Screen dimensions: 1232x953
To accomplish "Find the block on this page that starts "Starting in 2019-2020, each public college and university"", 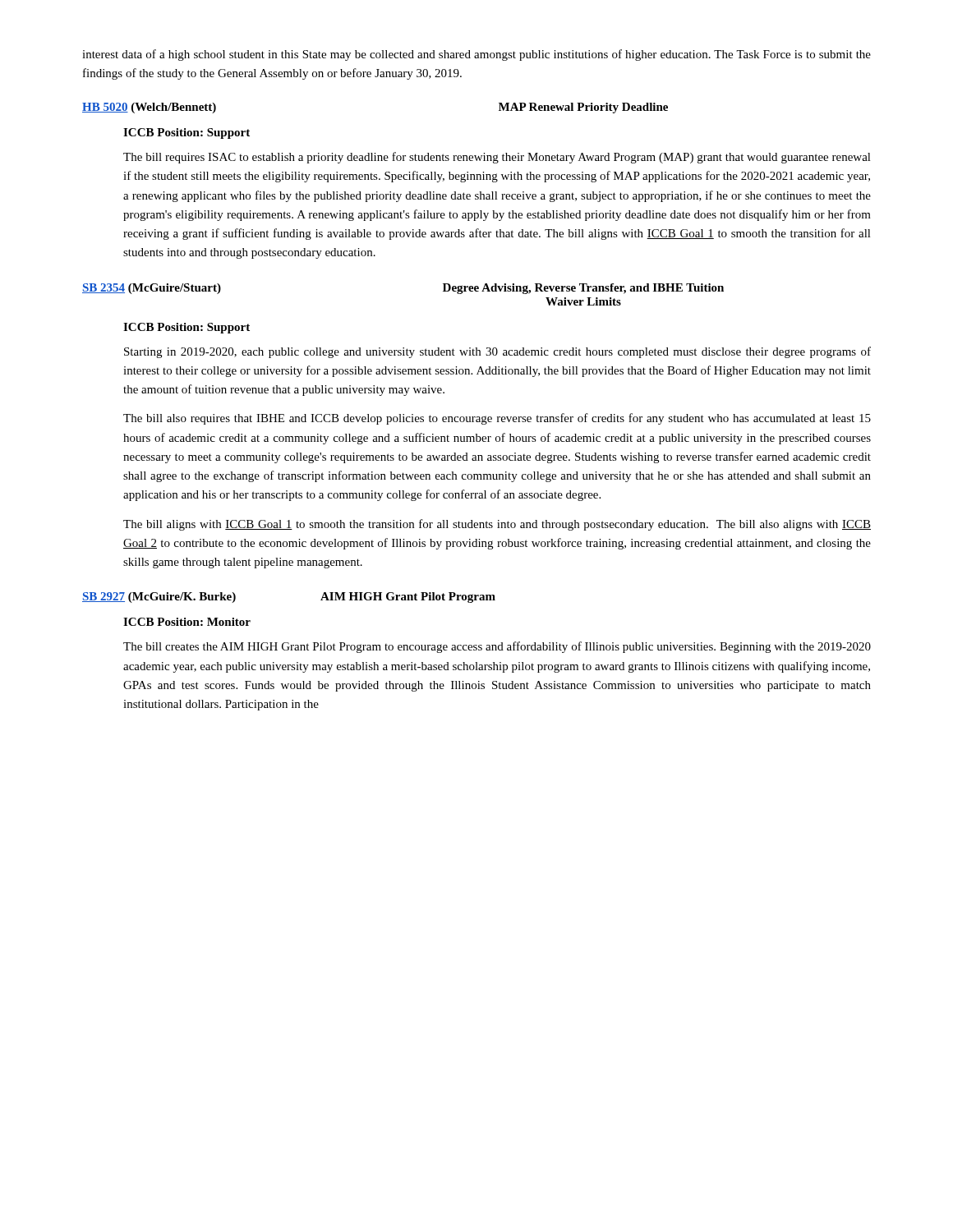I will pyautogui.click(x=497, y=370).
